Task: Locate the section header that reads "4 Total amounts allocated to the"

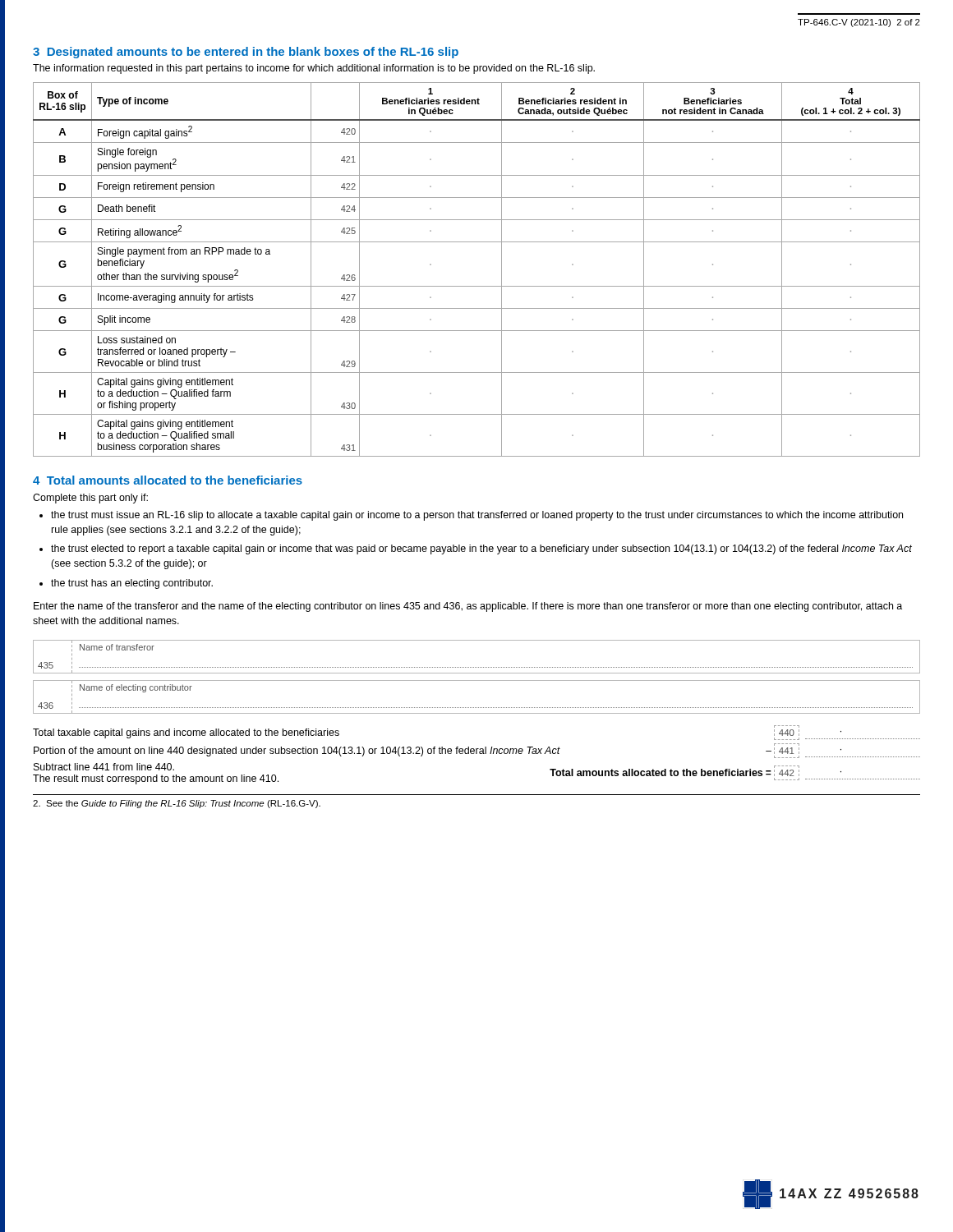Action: [168, 480]
